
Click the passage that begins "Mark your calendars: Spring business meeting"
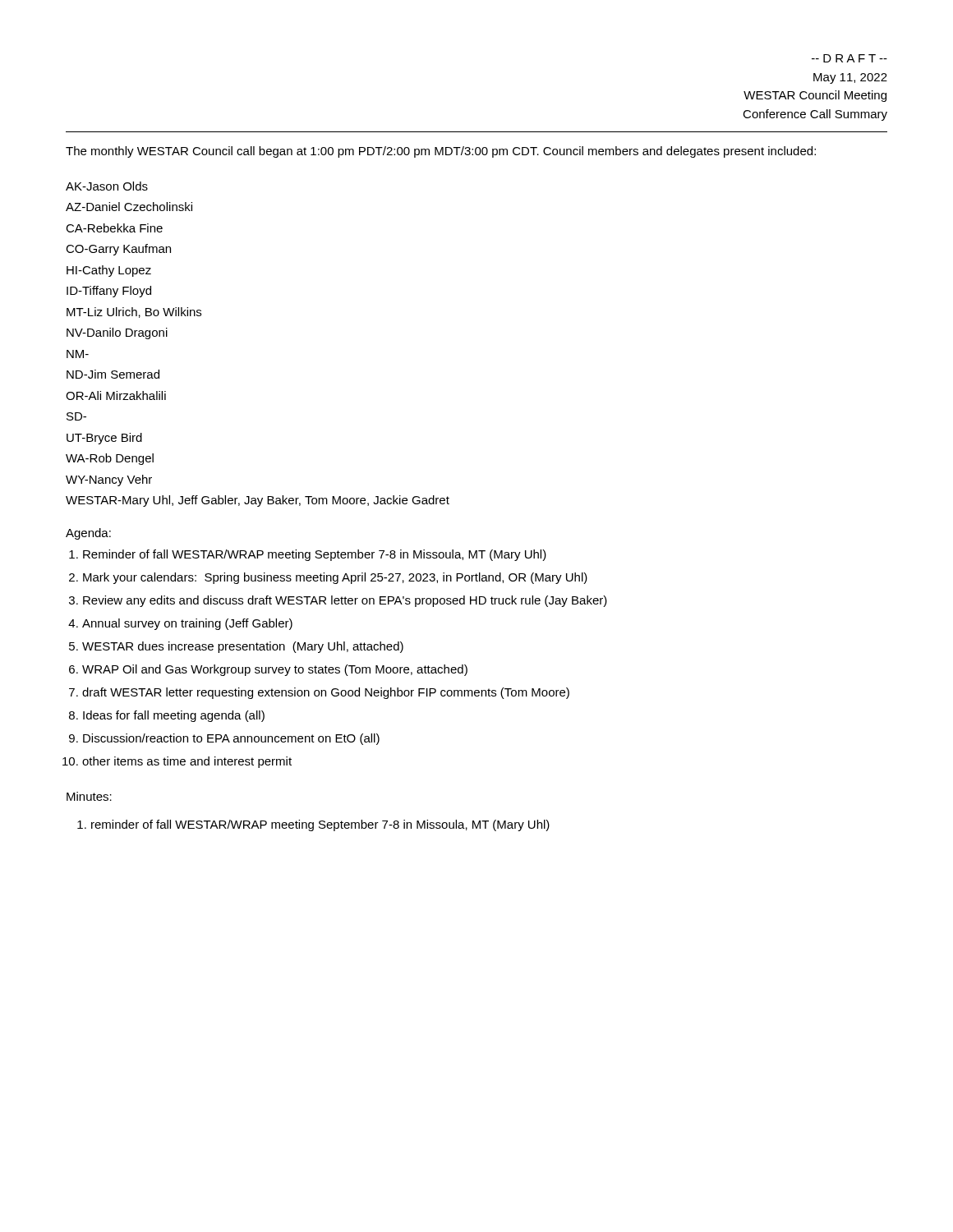(x=335, y=577)
